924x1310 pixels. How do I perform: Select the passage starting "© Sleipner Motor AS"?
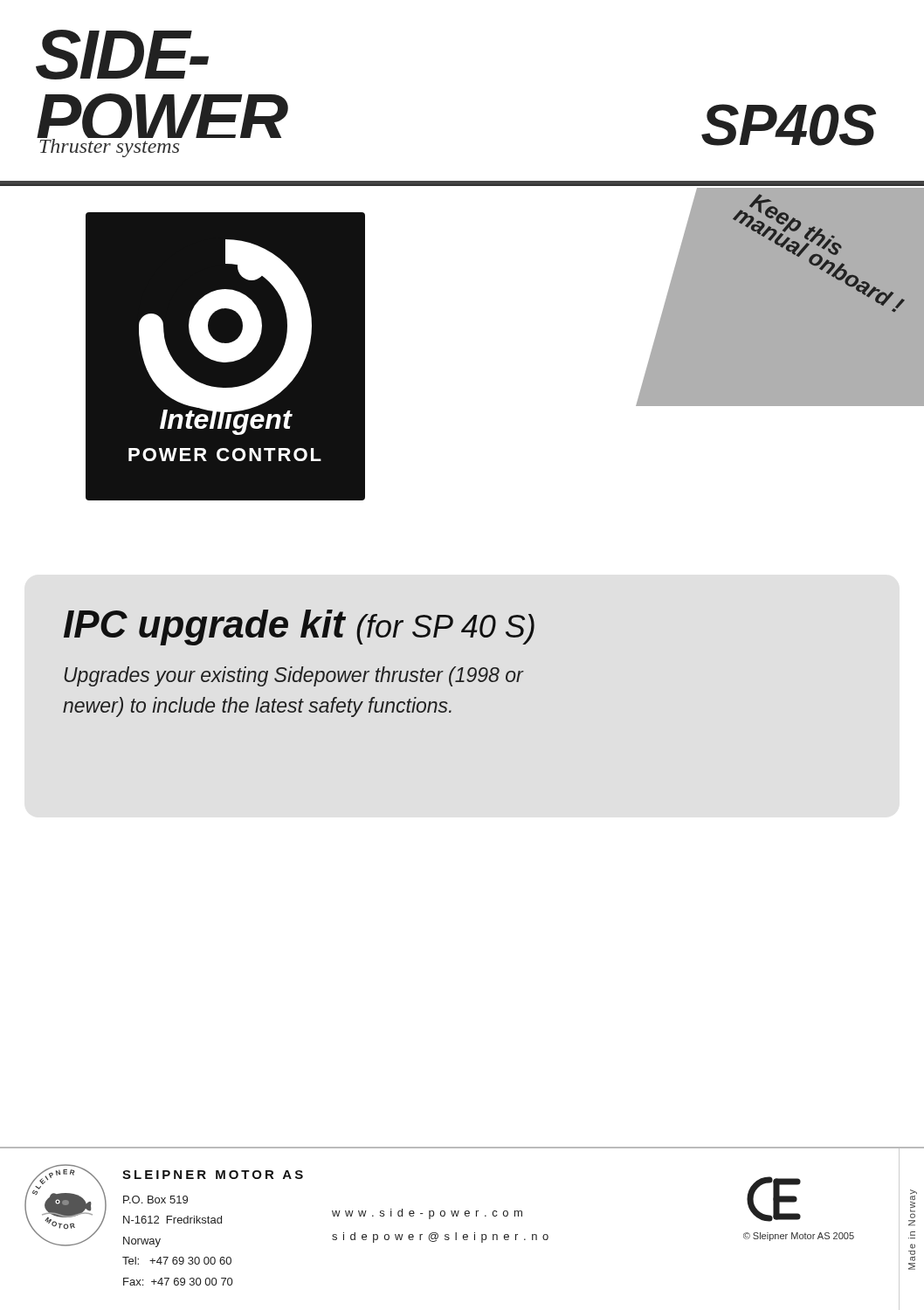click(x=799, y=1236)
